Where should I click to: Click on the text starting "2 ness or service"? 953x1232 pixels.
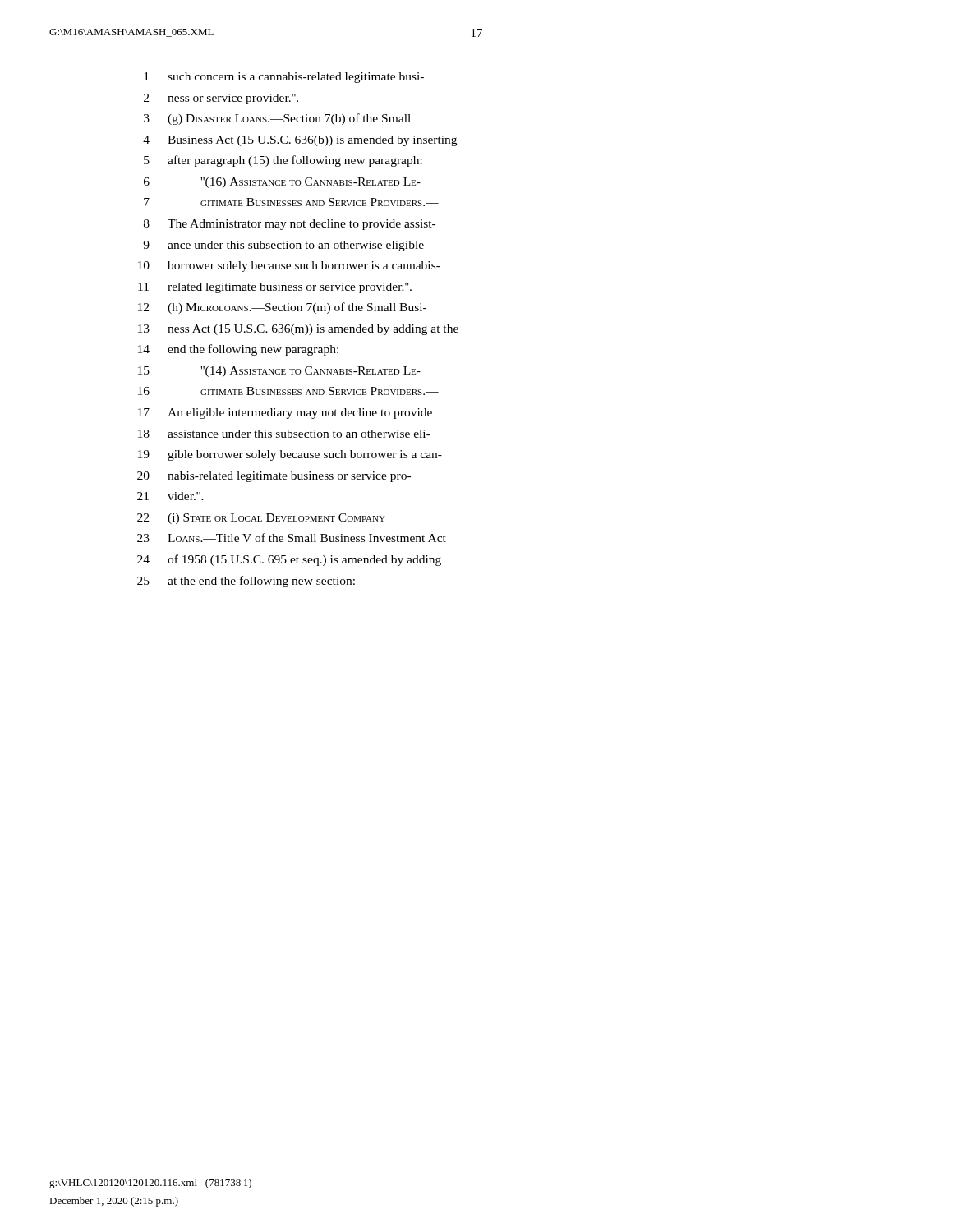[221, 99]
